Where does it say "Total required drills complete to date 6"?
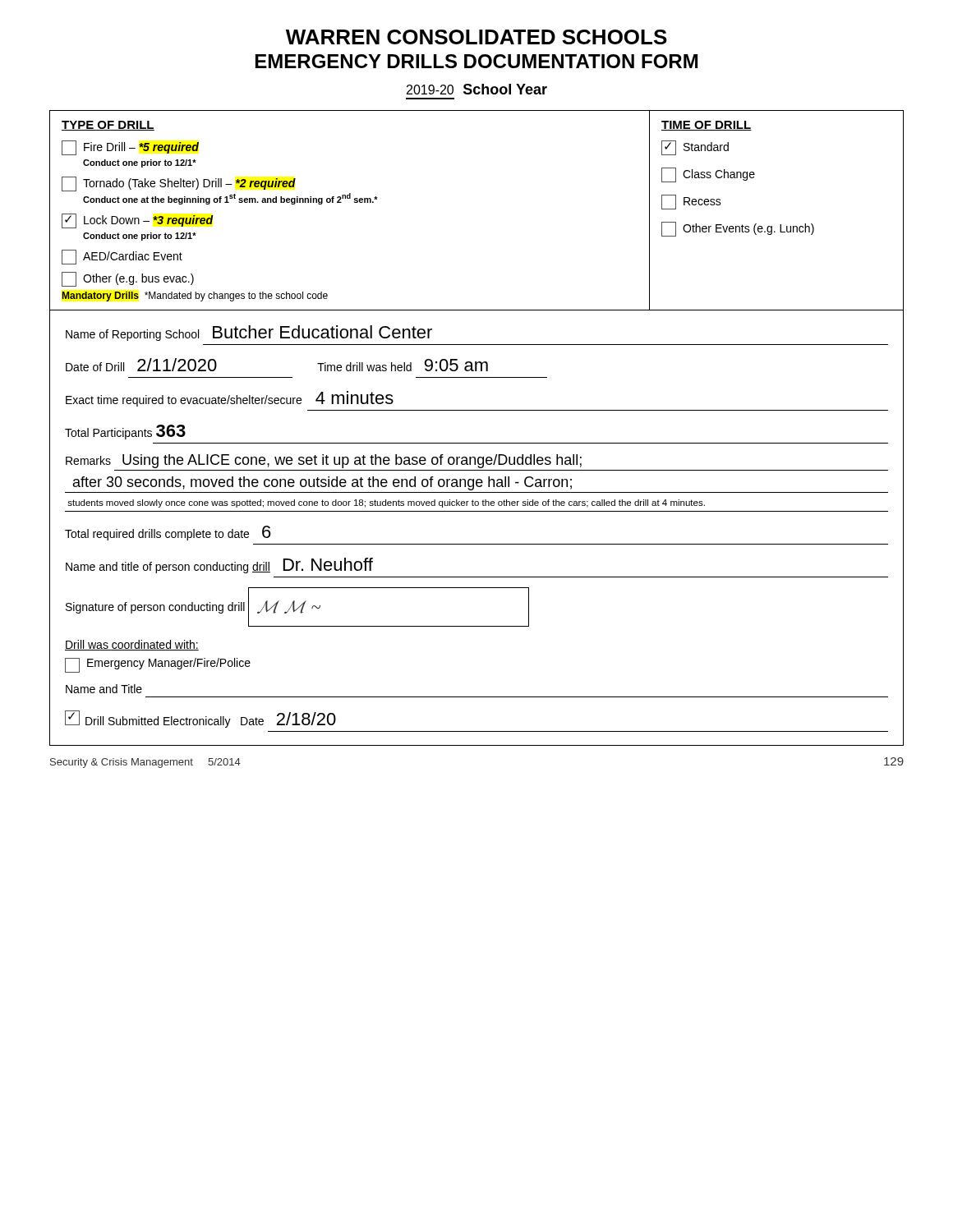 [476, 533]
